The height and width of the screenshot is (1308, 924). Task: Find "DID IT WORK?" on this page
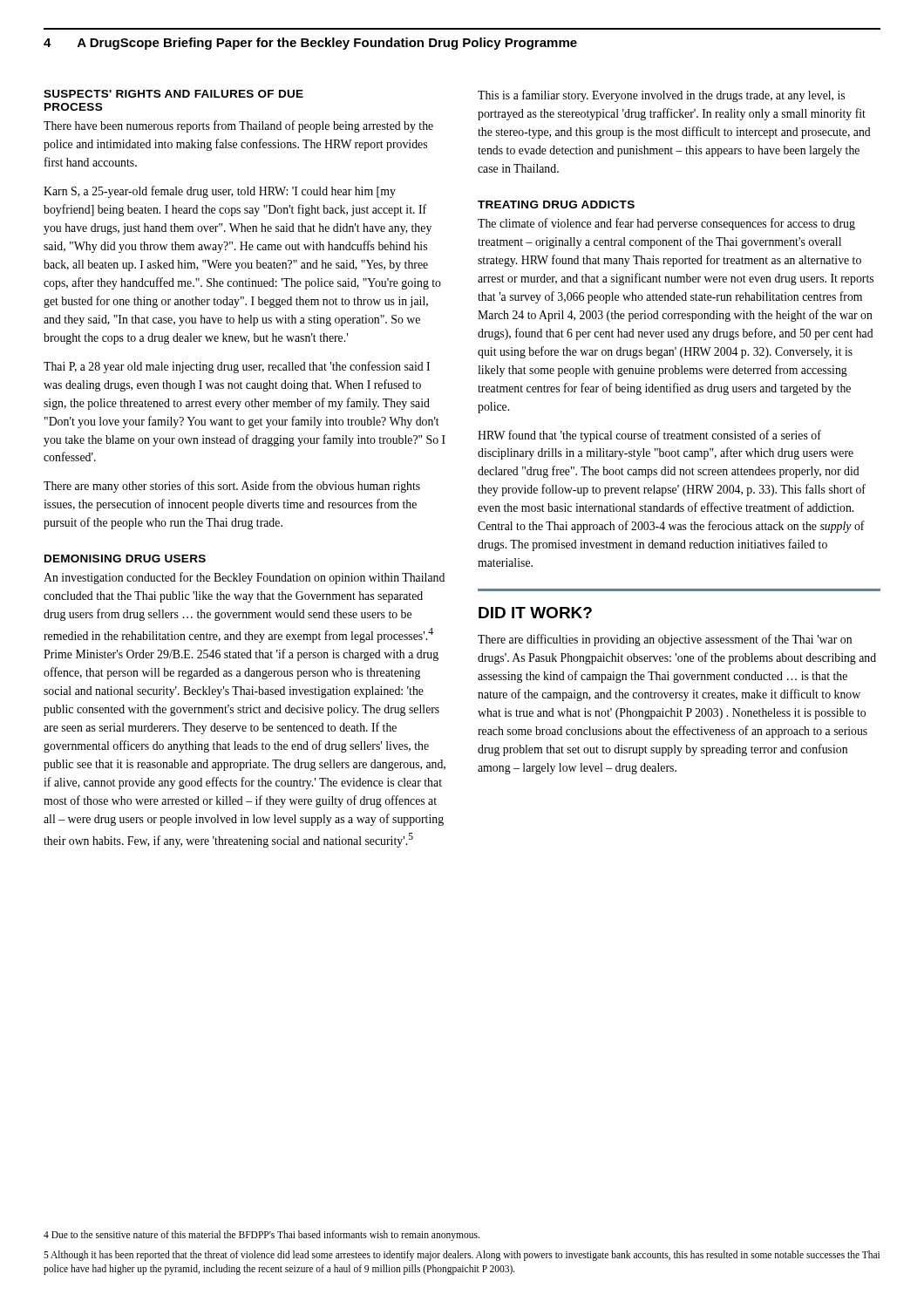tap(535, 613)
